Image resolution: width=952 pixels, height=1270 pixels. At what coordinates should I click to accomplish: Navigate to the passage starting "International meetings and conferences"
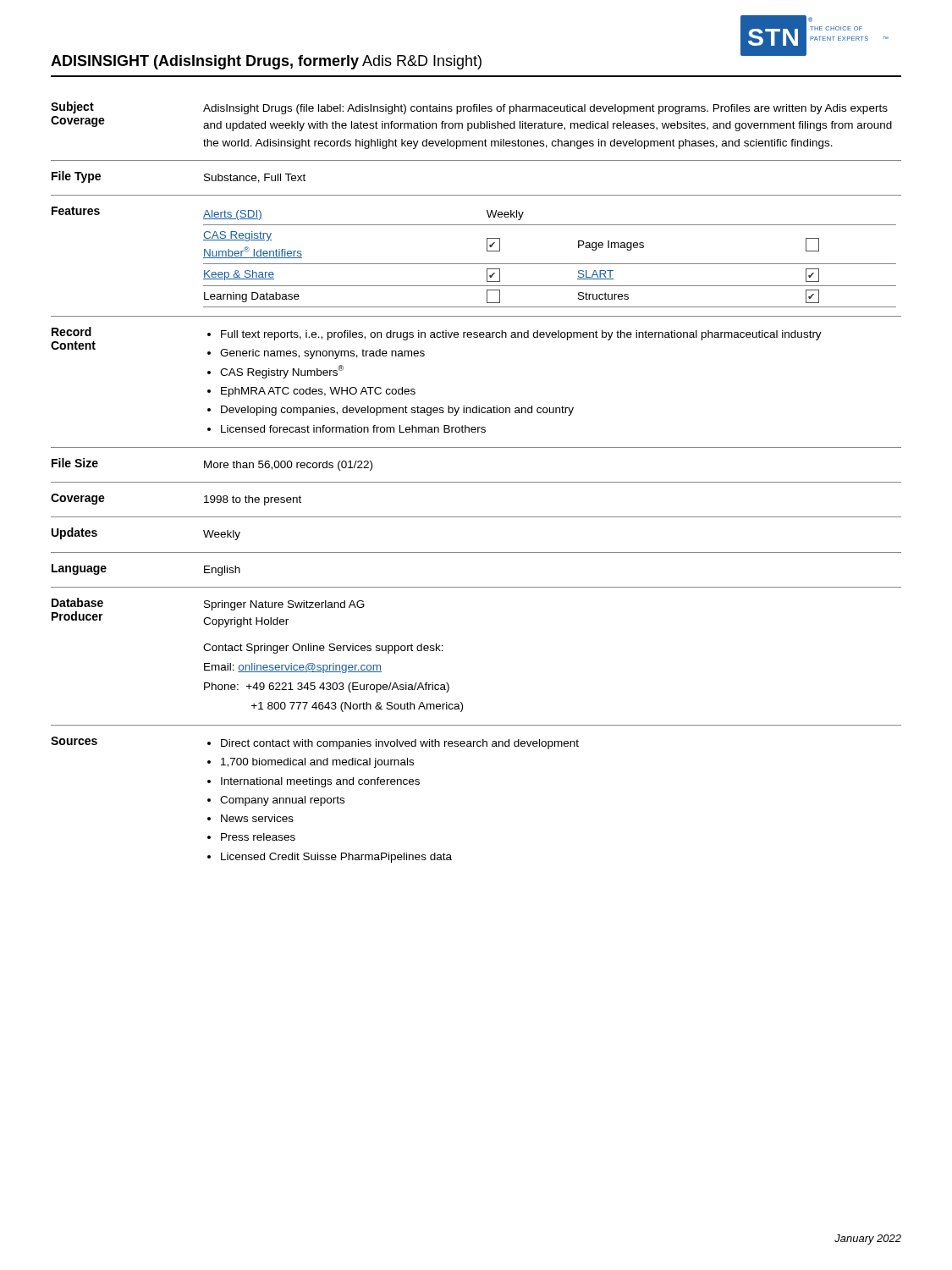(x=320, y=781)
